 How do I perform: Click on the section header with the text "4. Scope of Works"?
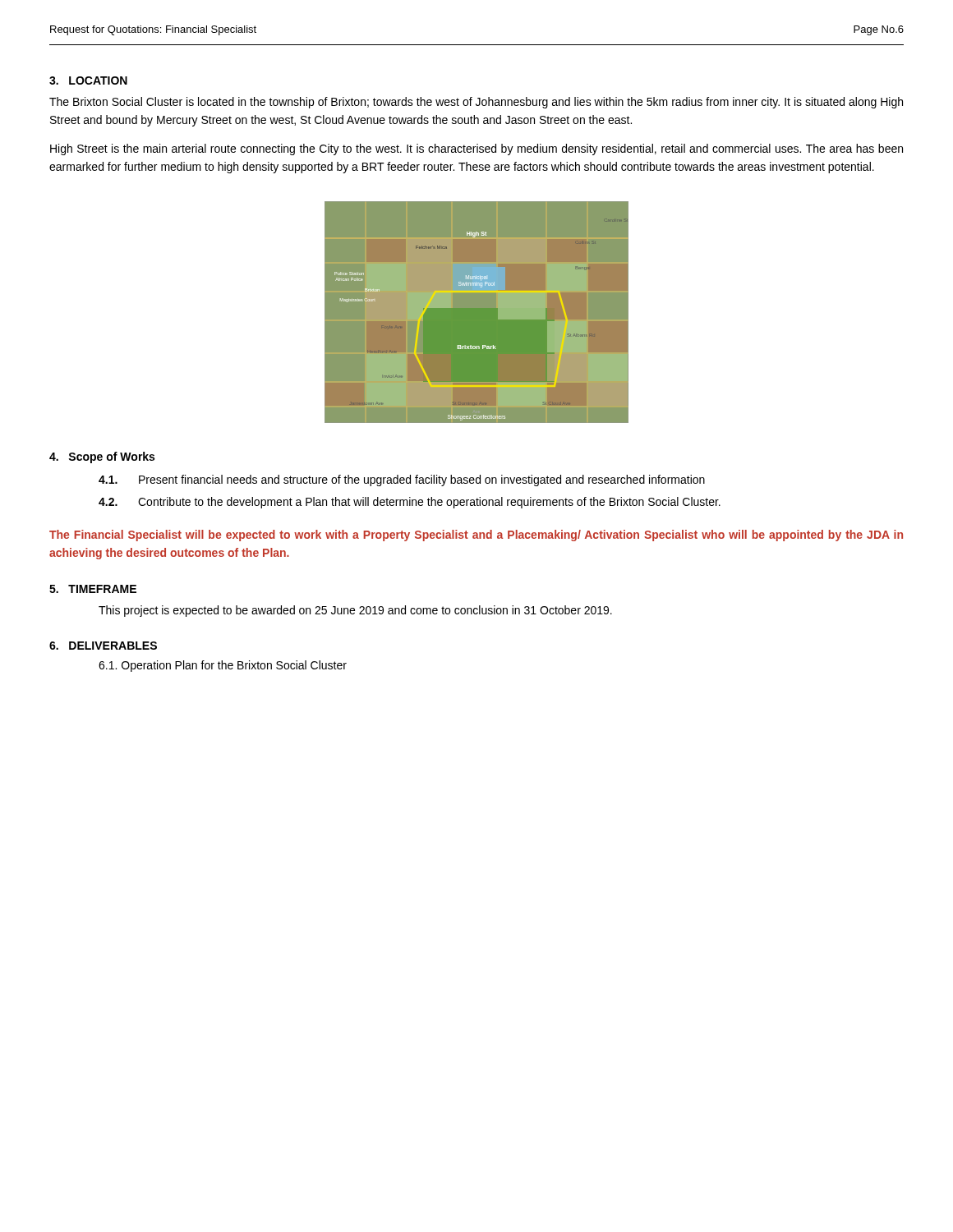point(102,456)
